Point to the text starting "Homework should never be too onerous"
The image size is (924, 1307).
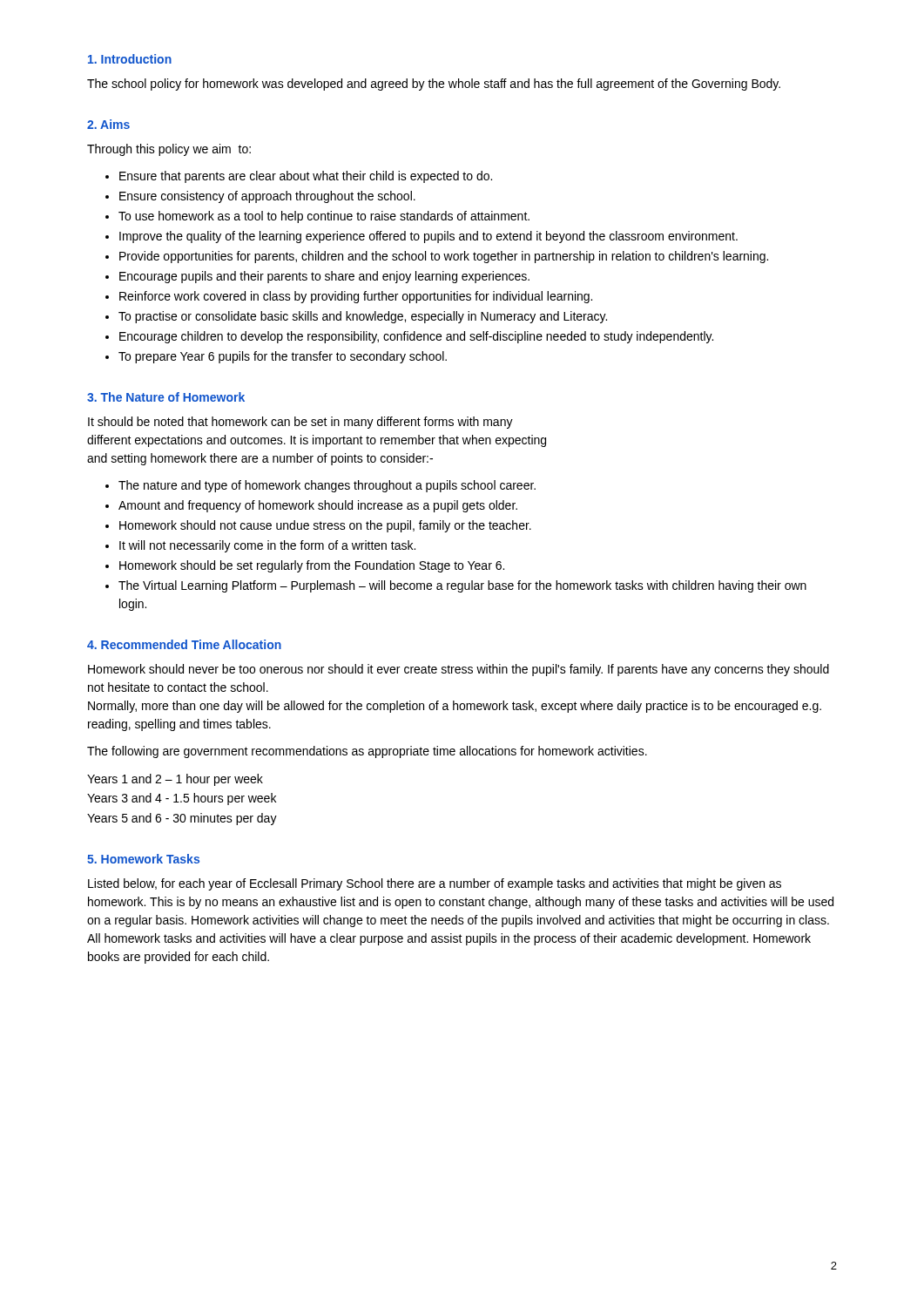pos(458,697)
